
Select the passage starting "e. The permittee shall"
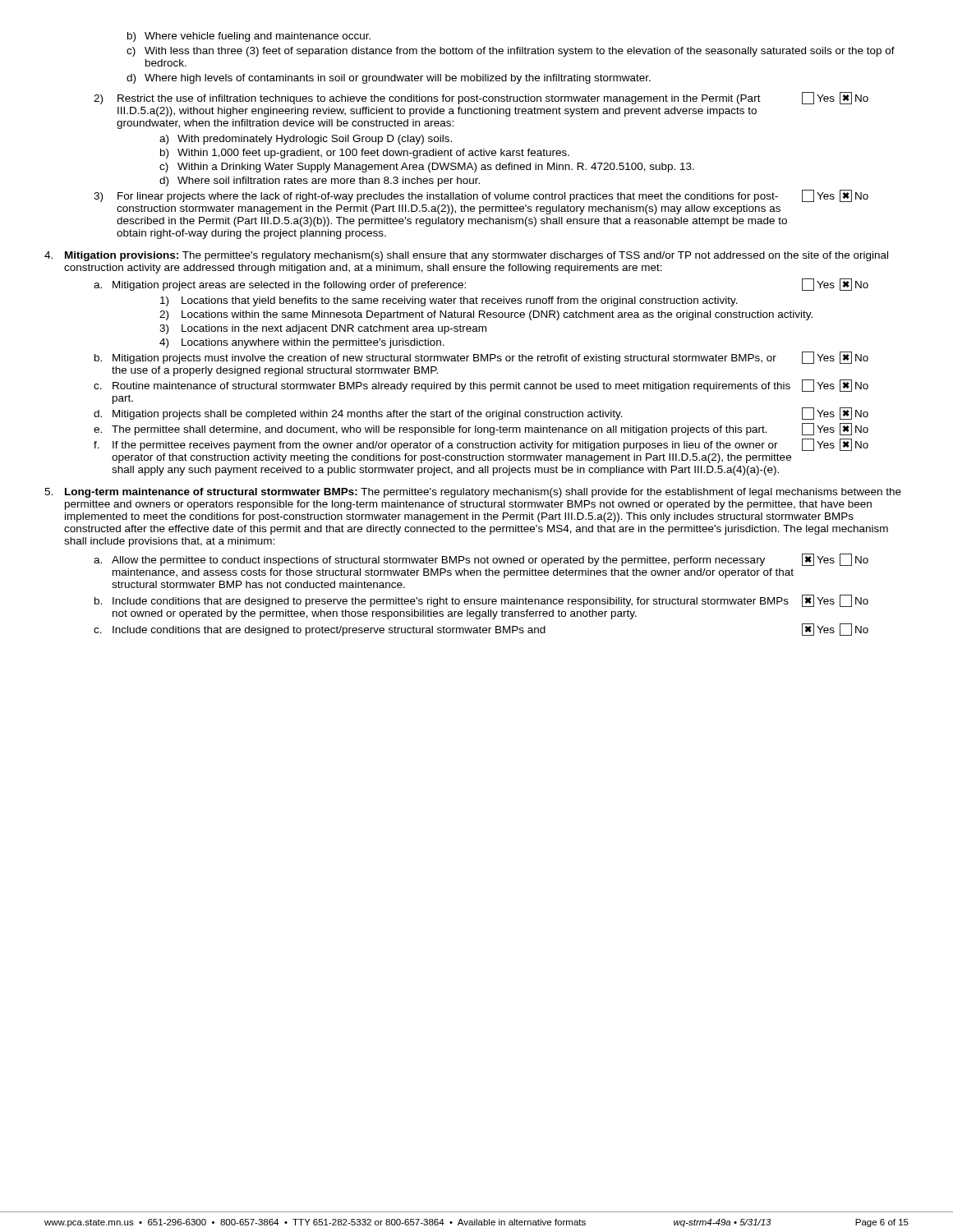[x=501, y=429]
